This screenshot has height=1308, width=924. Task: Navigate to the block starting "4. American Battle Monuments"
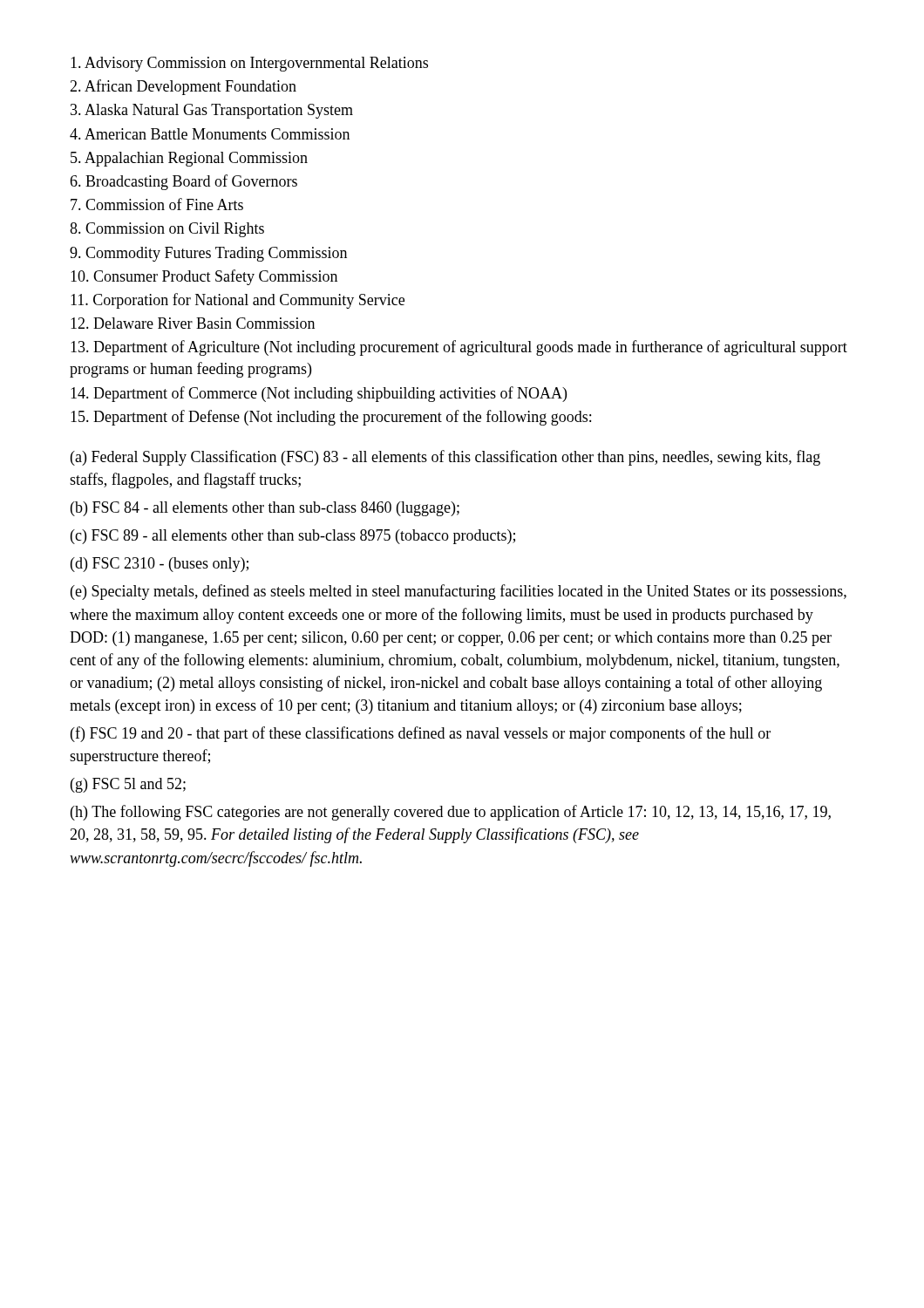[x=210, y=134]
